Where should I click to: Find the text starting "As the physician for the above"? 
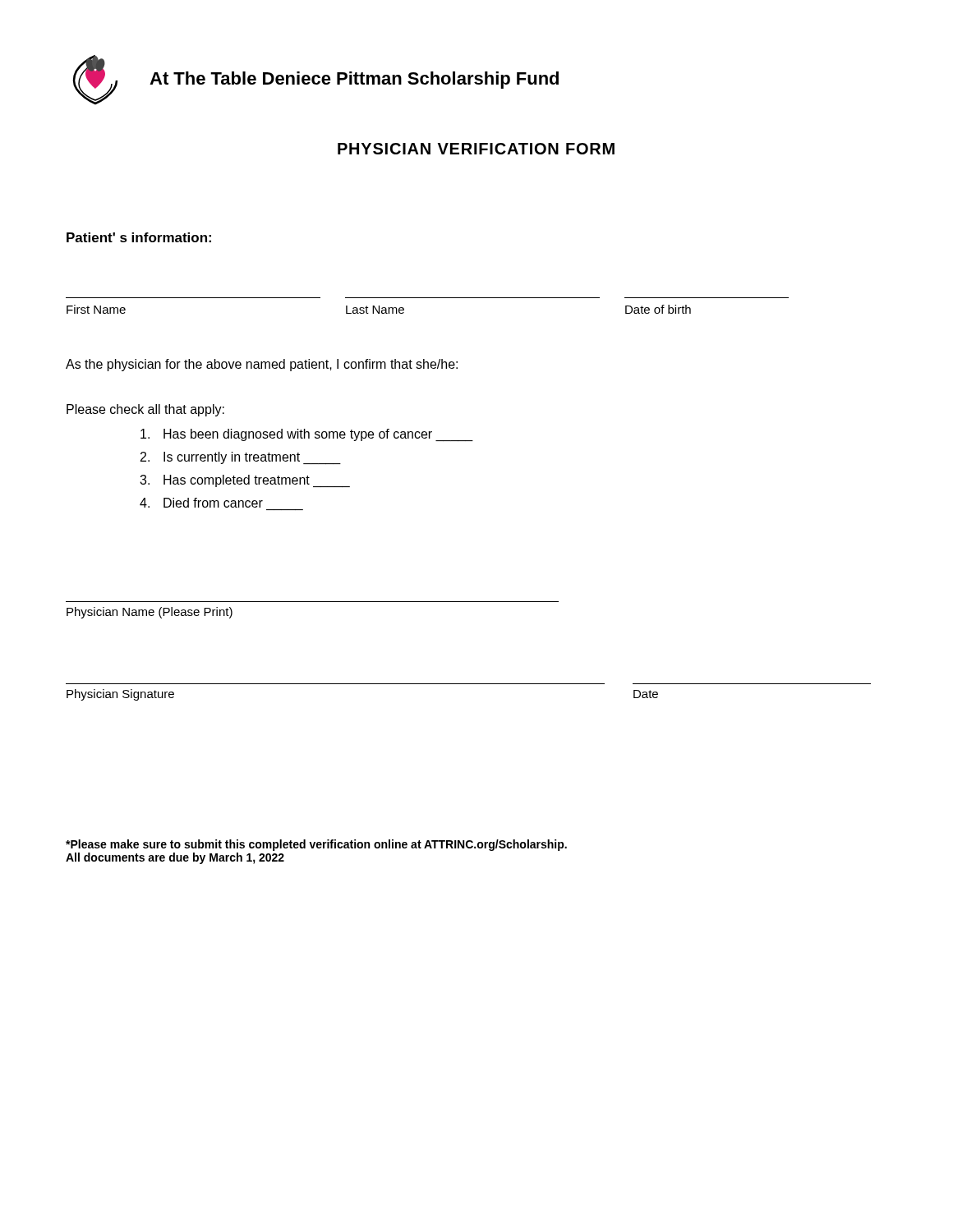pos(262,364)
